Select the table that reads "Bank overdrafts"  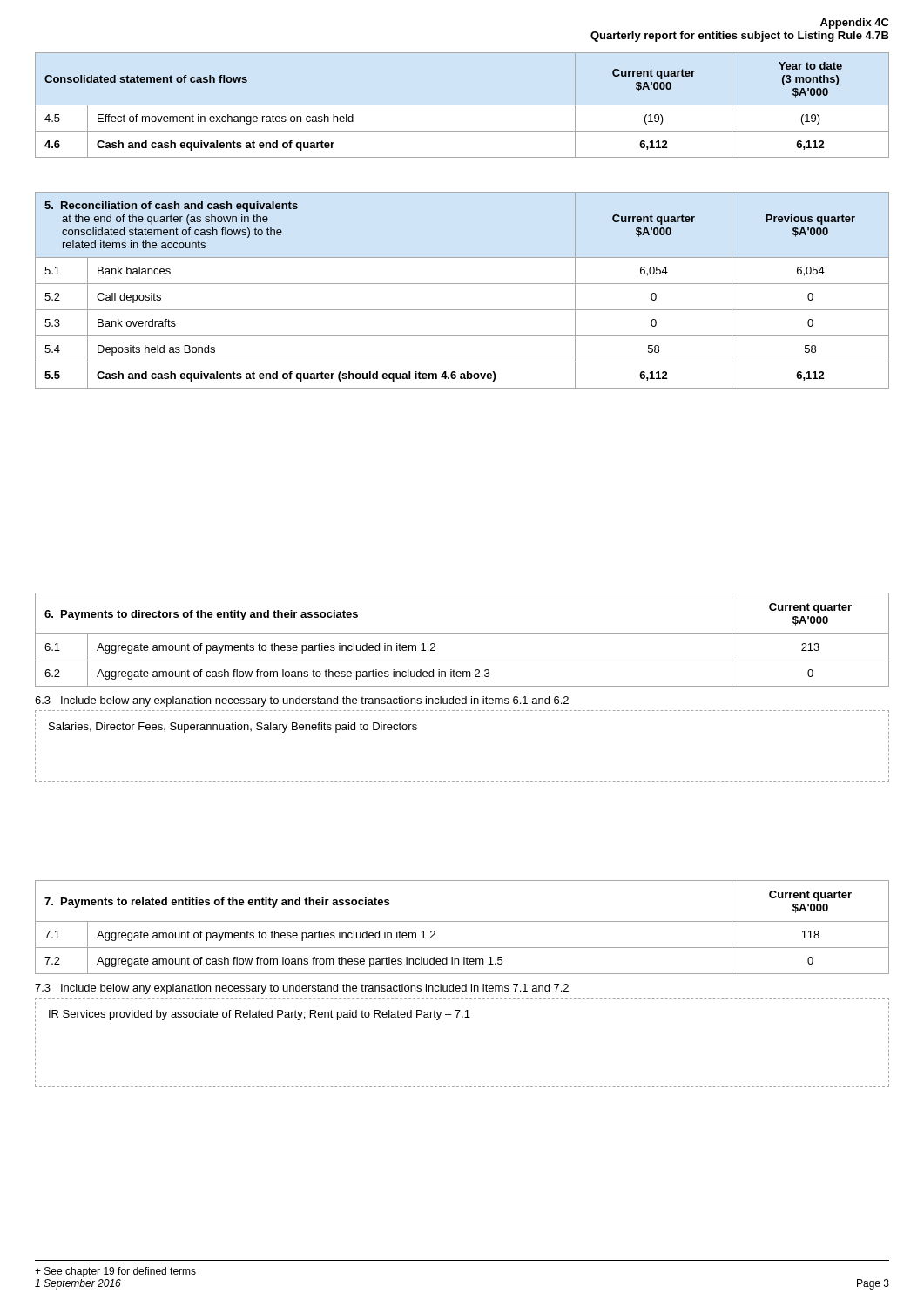tap(462, 290)
